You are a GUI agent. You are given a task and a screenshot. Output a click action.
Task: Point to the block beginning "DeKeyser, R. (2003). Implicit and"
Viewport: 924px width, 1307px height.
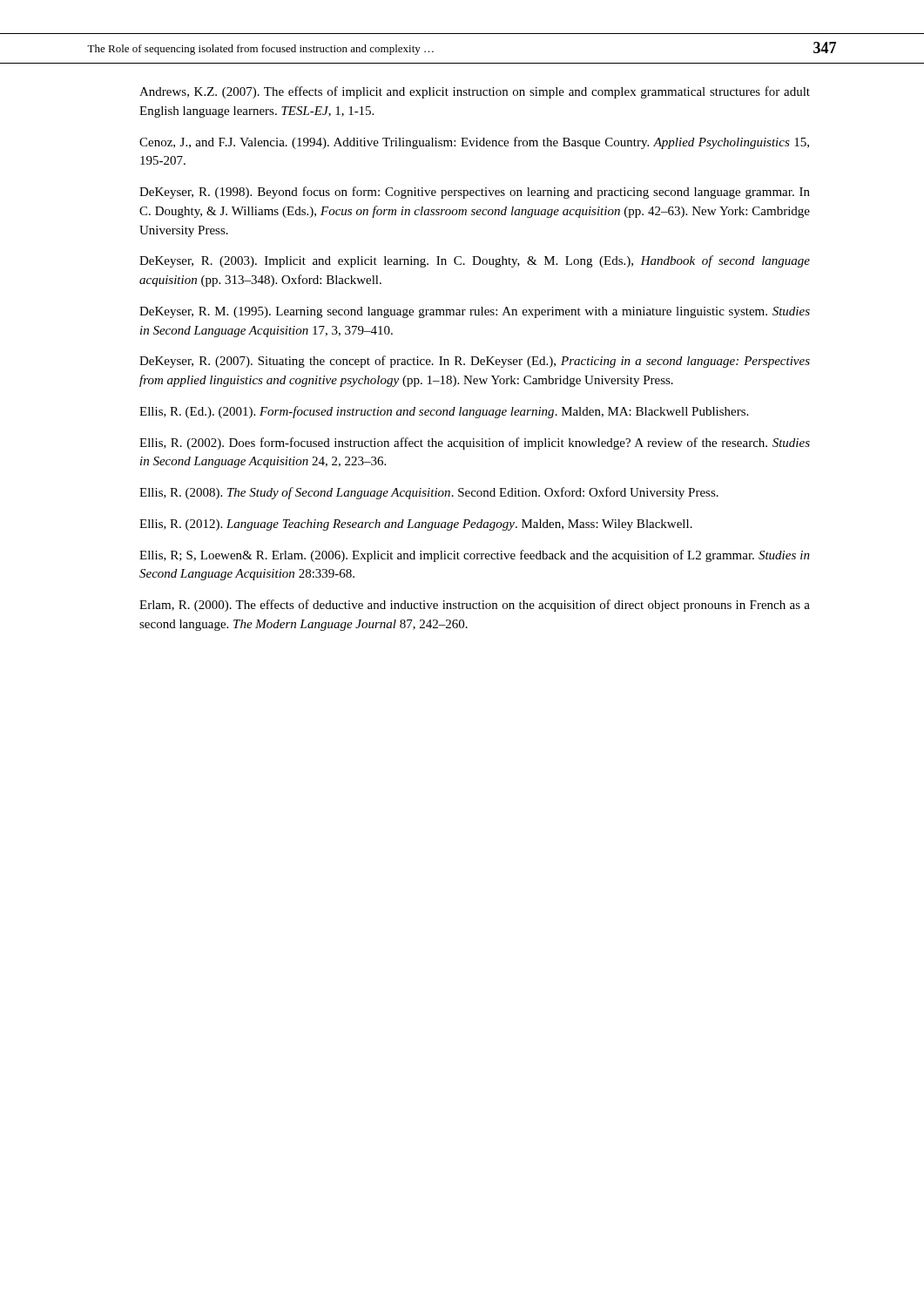click(x=462, y=271)
